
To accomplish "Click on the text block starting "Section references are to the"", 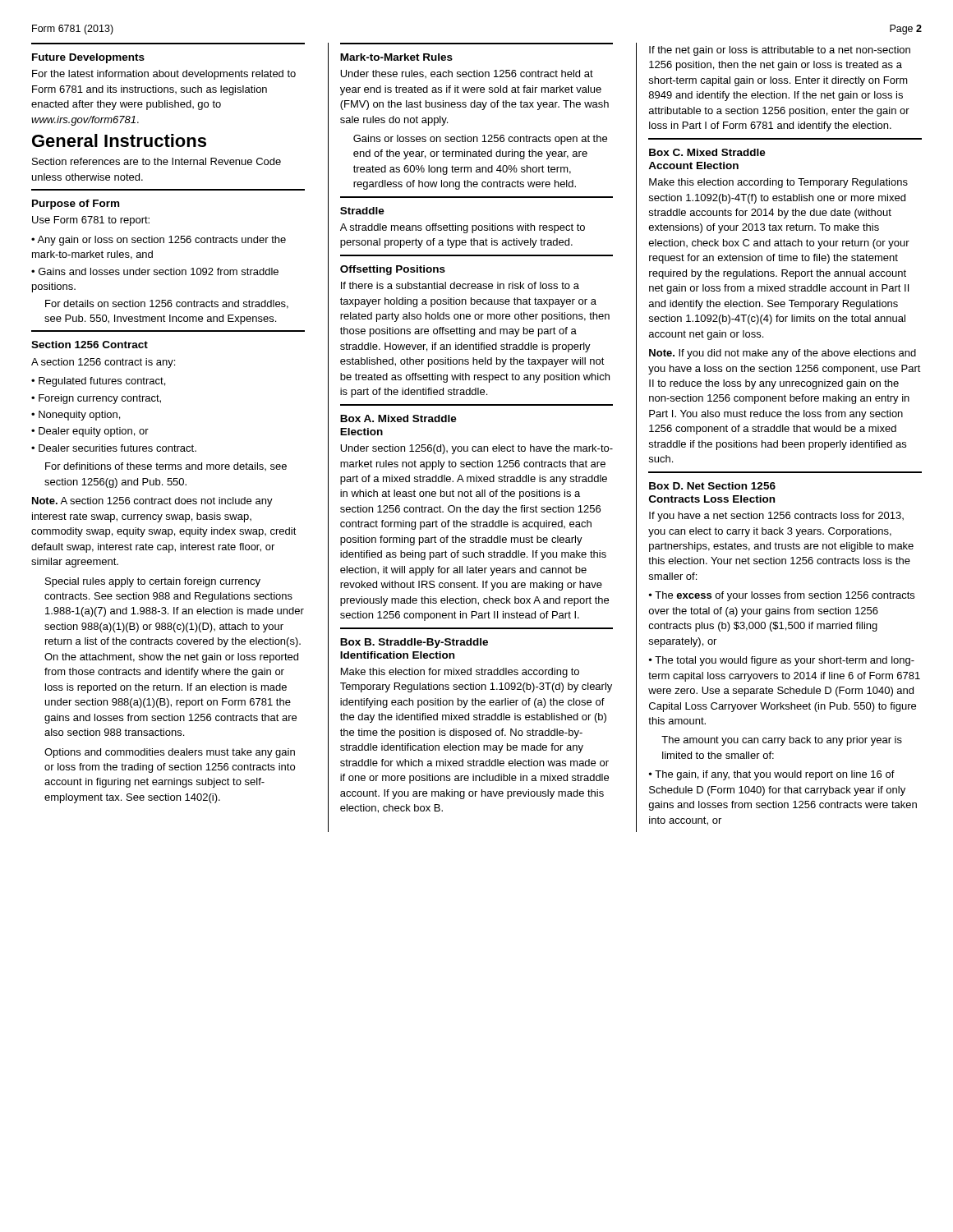I will tap(156, 169).
